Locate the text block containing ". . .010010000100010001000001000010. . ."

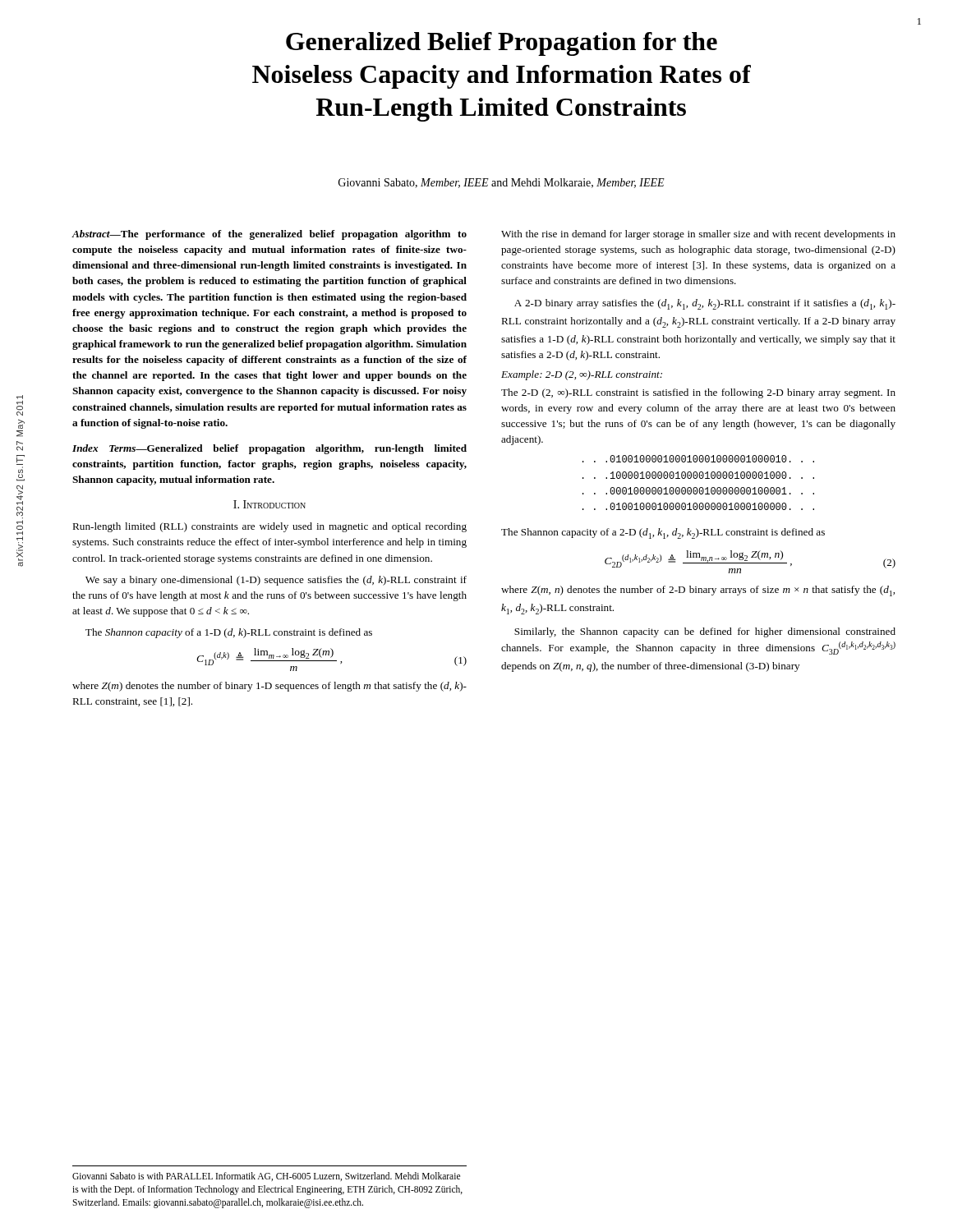click(x=698, y=484)
